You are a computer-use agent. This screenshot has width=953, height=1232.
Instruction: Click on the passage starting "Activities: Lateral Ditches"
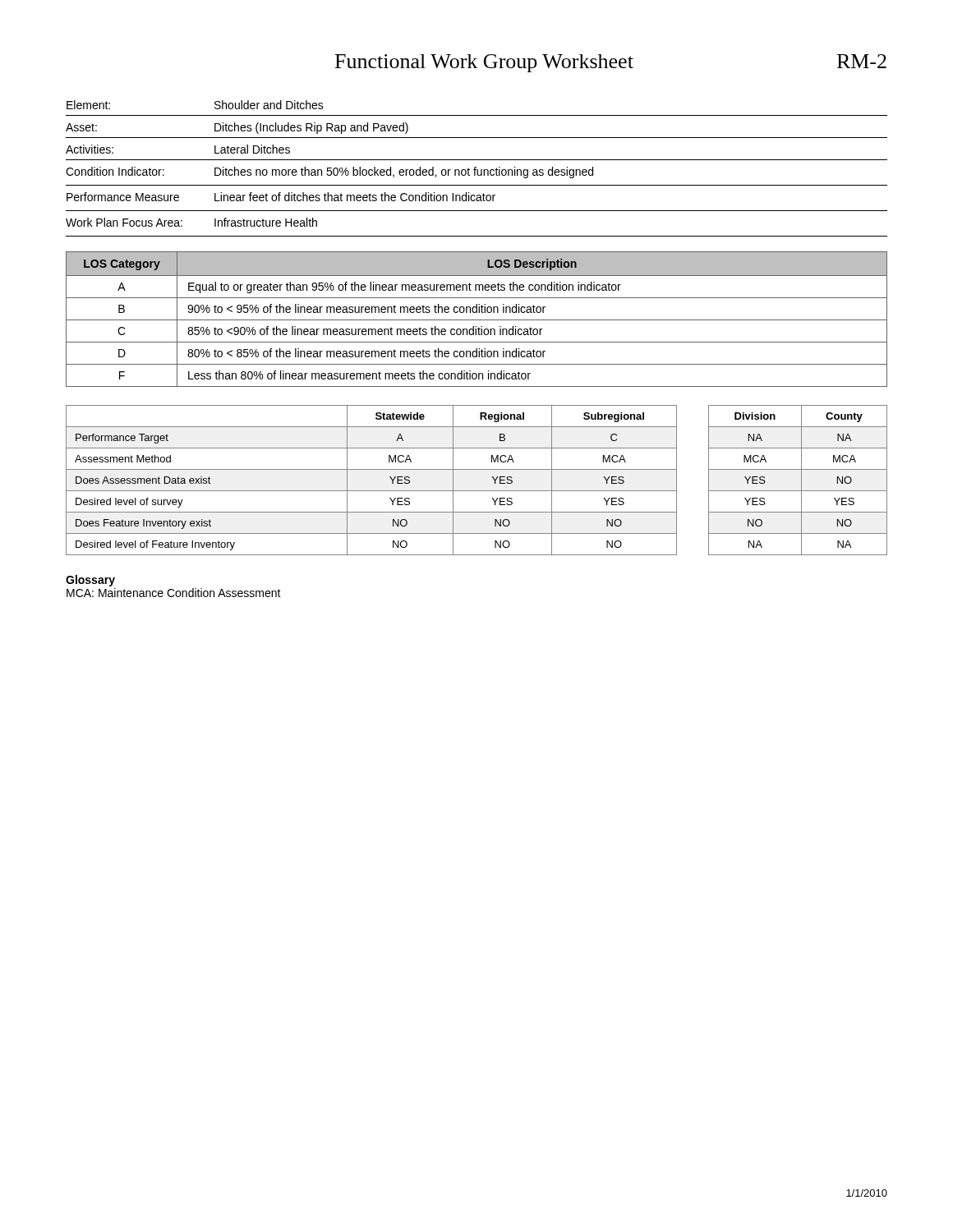pos(476,150)
